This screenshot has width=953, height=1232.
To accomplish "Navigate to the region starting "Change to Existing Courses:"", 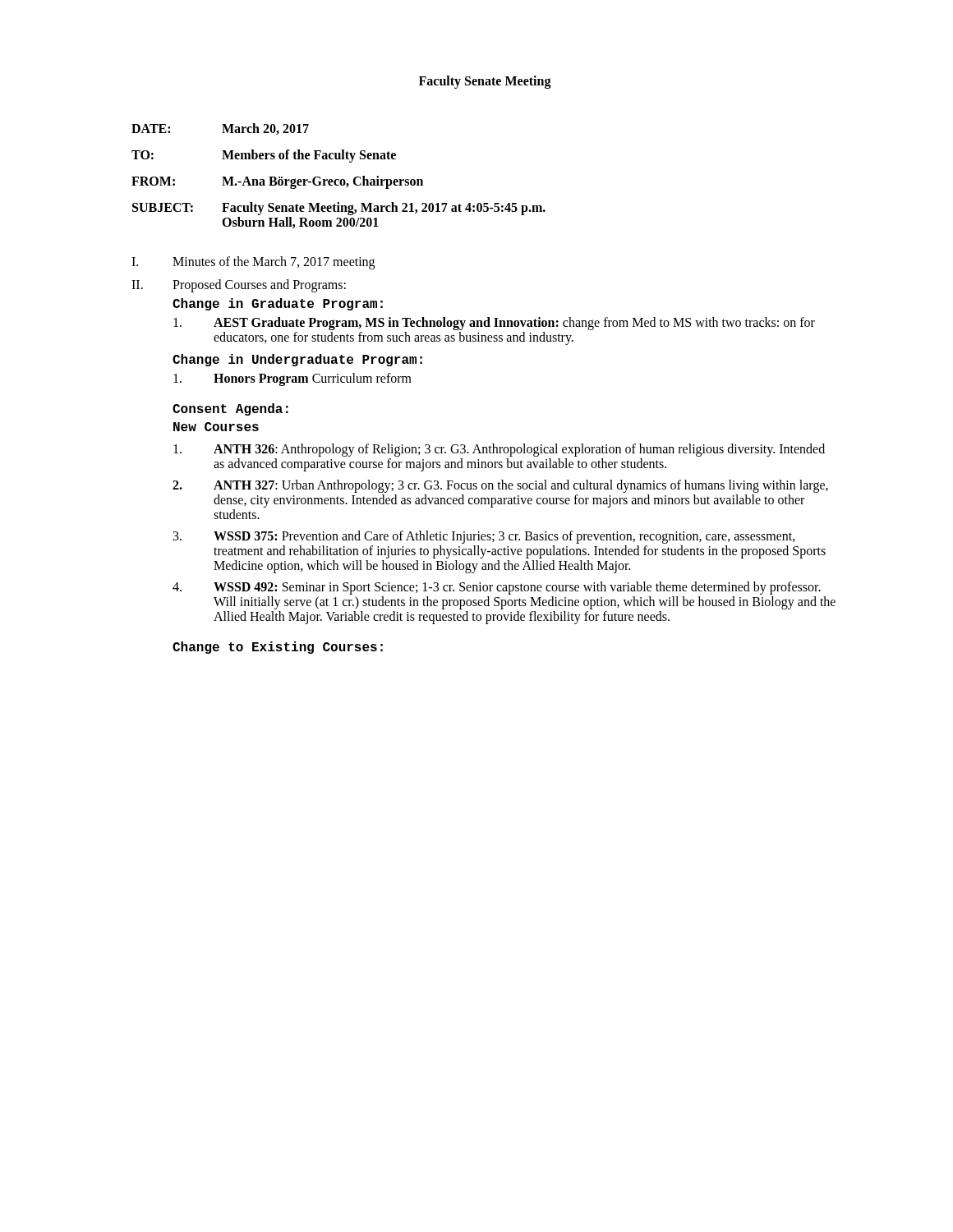I will [279, 648].
